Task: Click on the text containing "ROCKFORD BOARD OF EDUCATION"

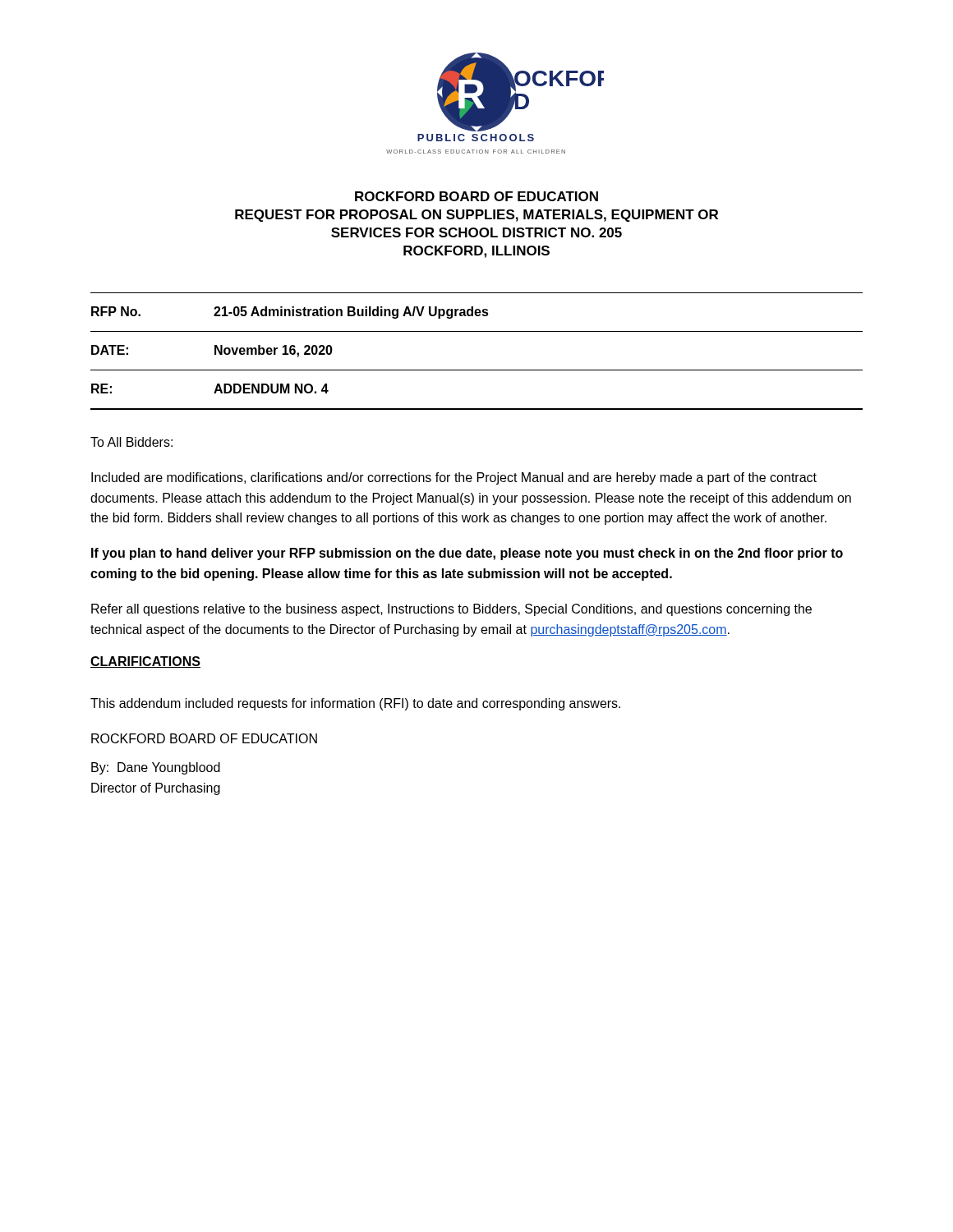Action: coord(204,739)
